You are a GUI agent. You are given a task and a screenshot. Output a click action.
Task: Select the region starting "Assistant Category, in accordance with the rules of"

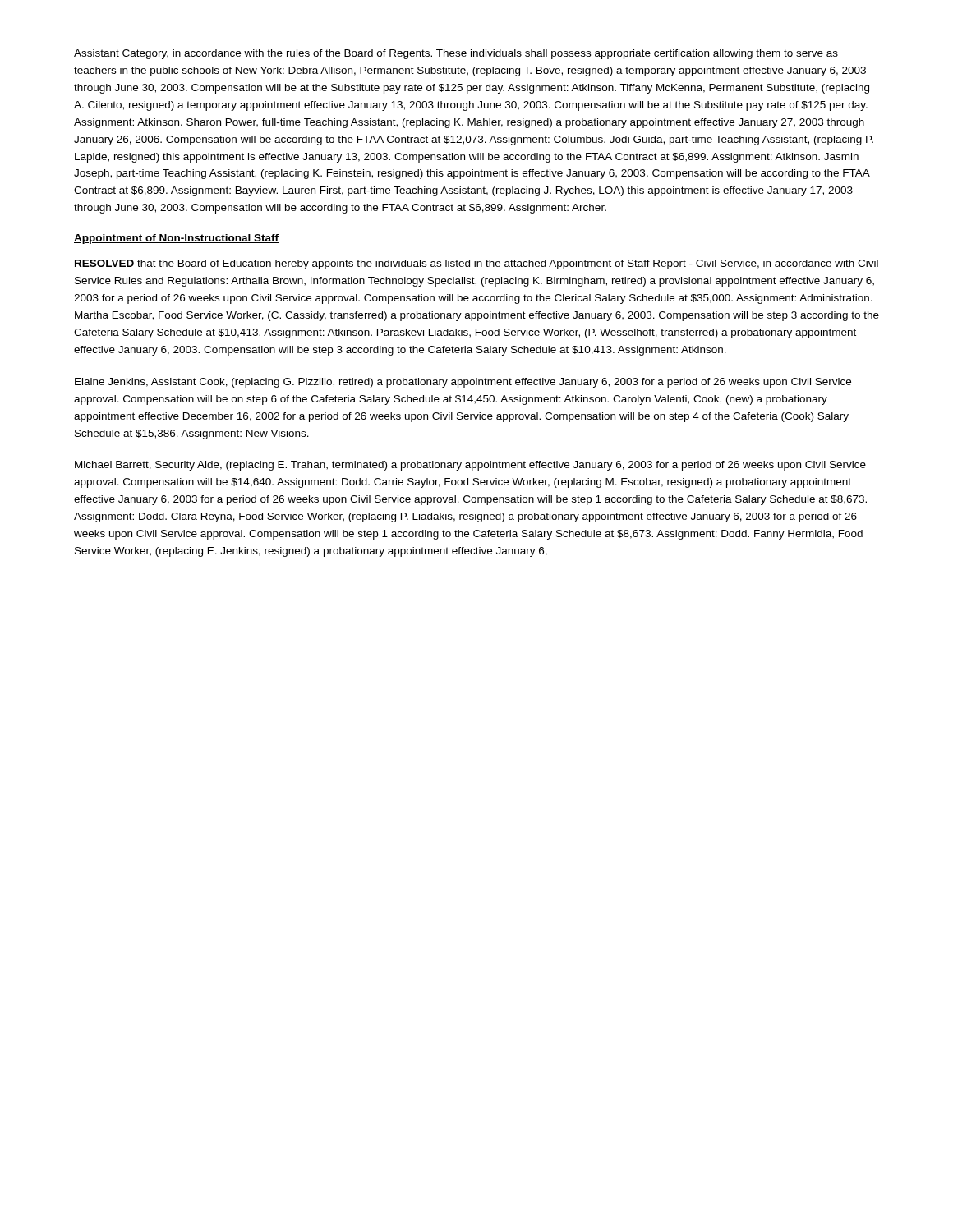[x=474, y=130]
